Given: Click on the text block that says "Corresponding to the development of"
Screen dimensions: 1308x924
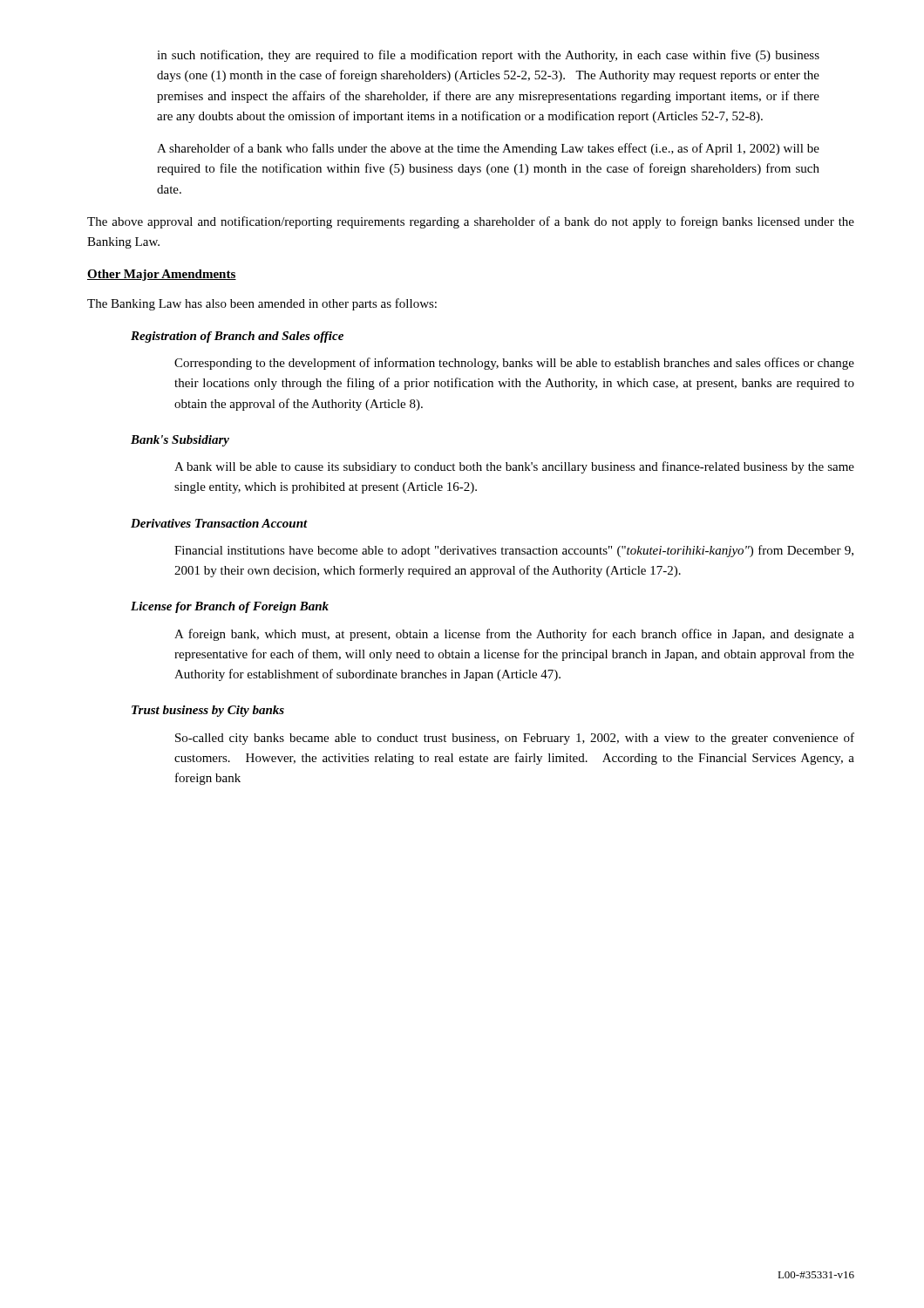Looking at the screenshot, I should [514, 384].
